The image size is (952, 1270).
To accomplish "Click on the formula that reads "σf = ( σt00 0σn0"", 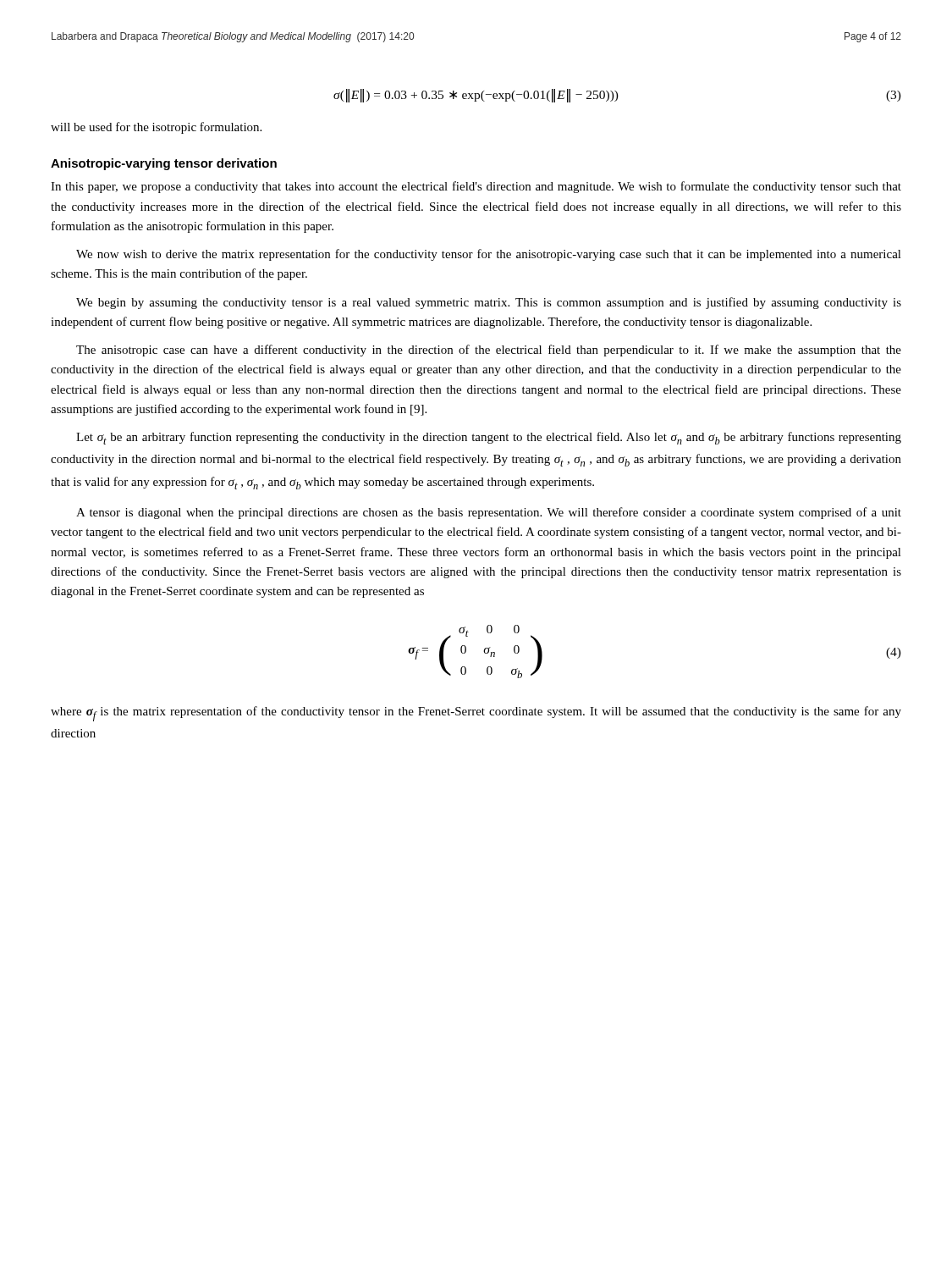I will pyautogui.click(x=465, y=652).
